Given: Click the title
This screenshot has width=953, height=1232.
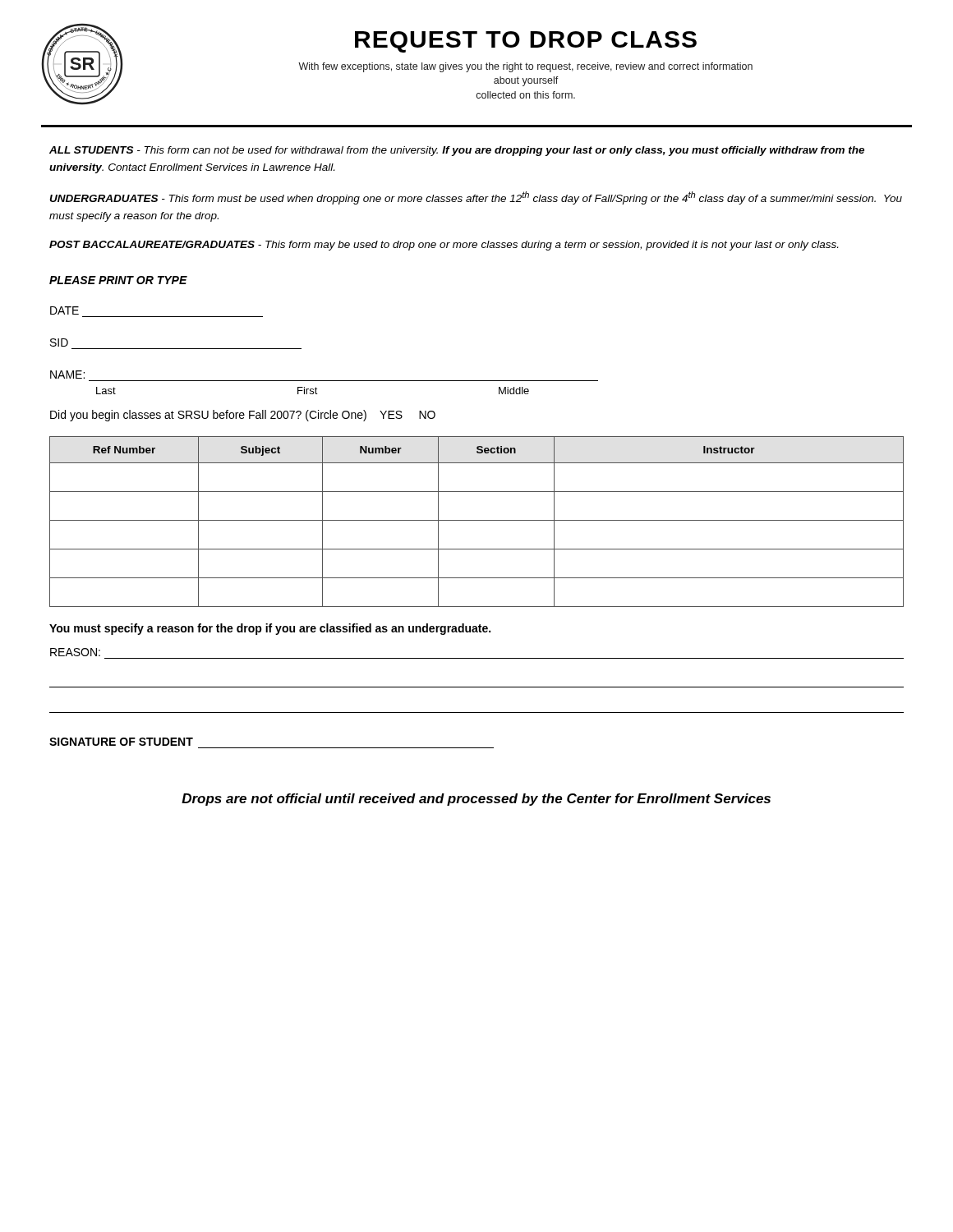Looking at the screenshot, I should point(526,39).
